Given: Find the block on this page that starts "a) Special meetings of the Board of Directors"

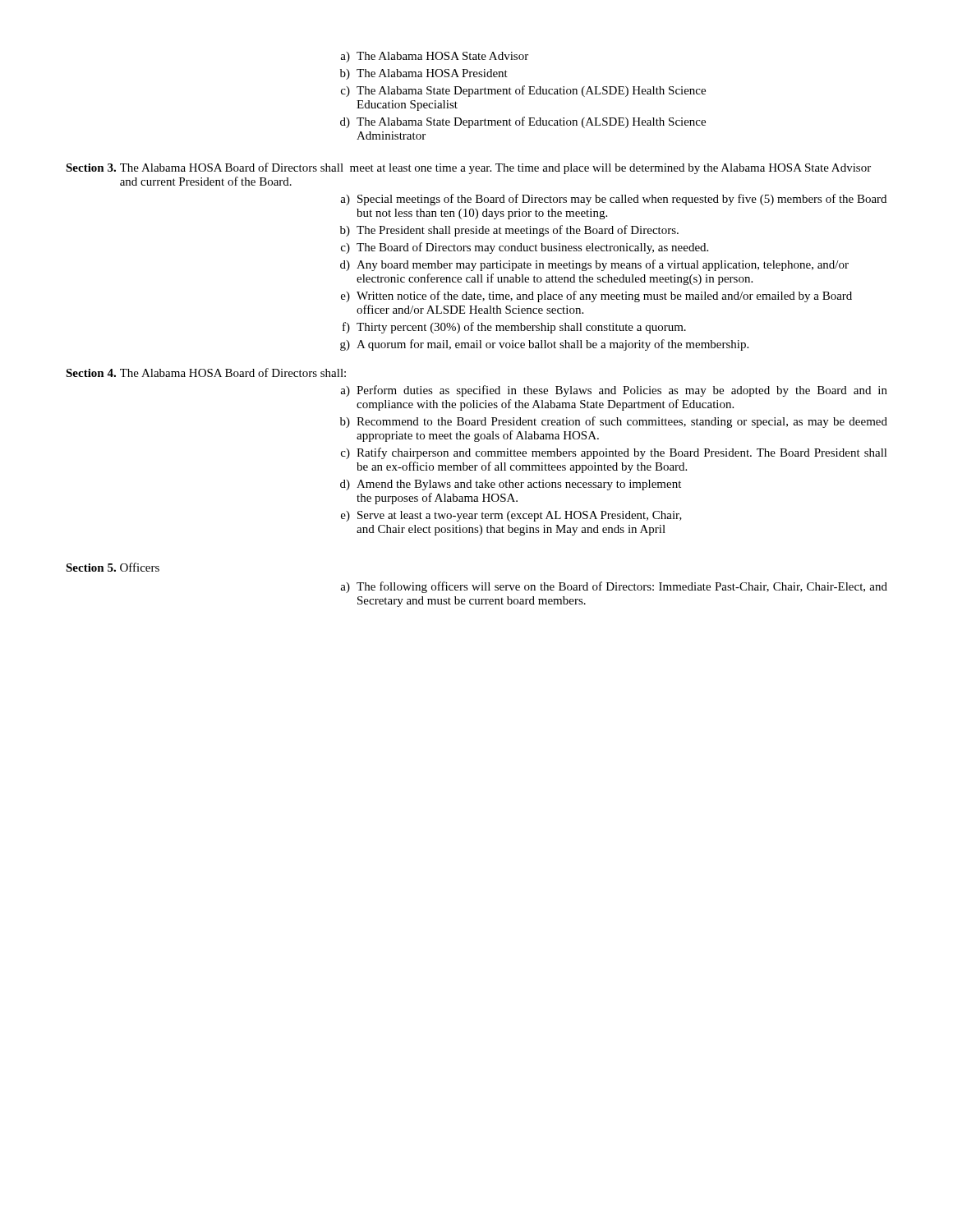Looking at the screenshot, I should (x=604, y=206).
